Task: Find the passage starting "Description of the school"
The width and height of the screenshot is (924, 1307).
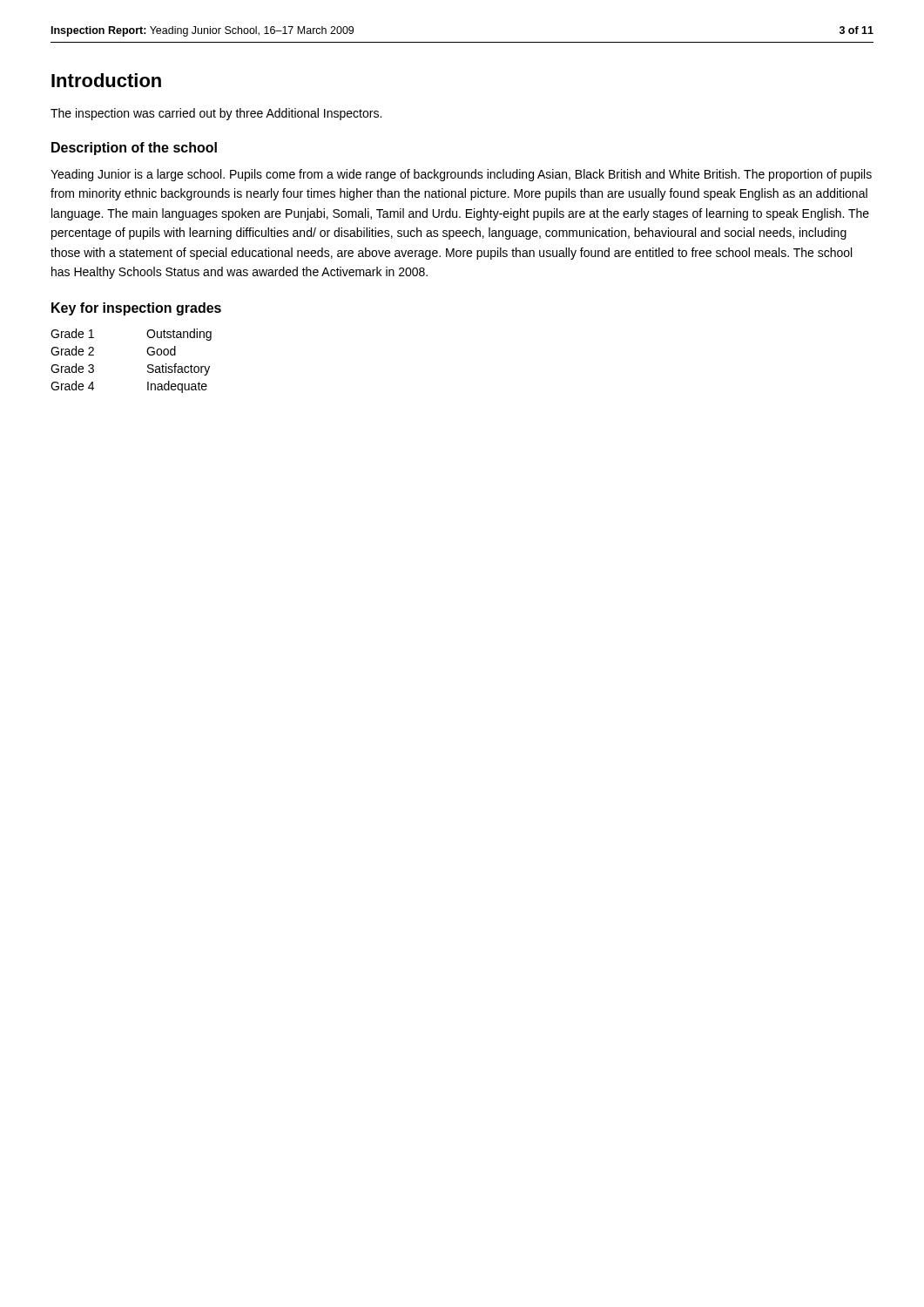Action: tap(134, 148)
